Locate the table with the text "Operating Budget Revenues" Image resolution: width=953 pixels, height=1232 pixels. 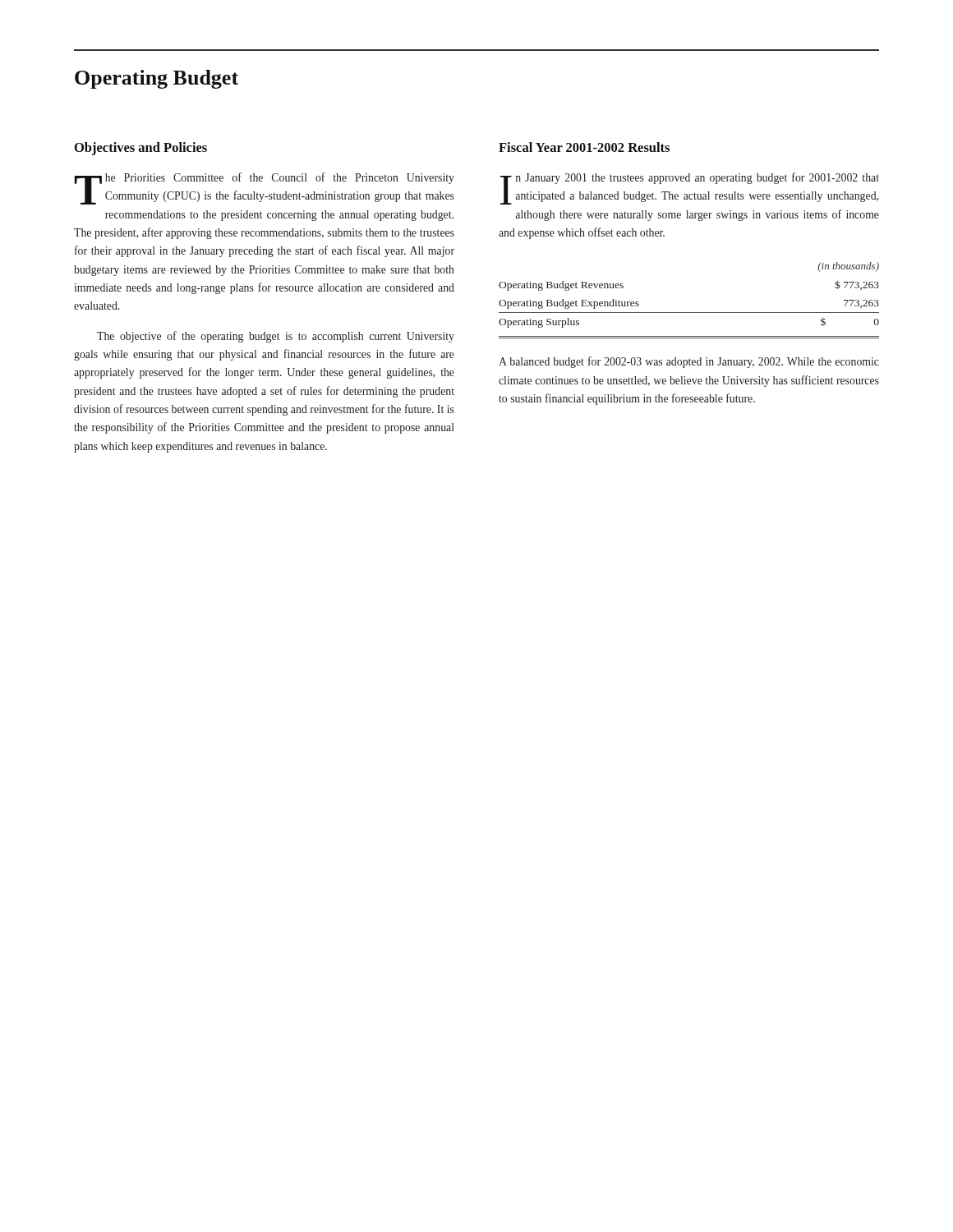pyautogui.click(x=689, y=298)
